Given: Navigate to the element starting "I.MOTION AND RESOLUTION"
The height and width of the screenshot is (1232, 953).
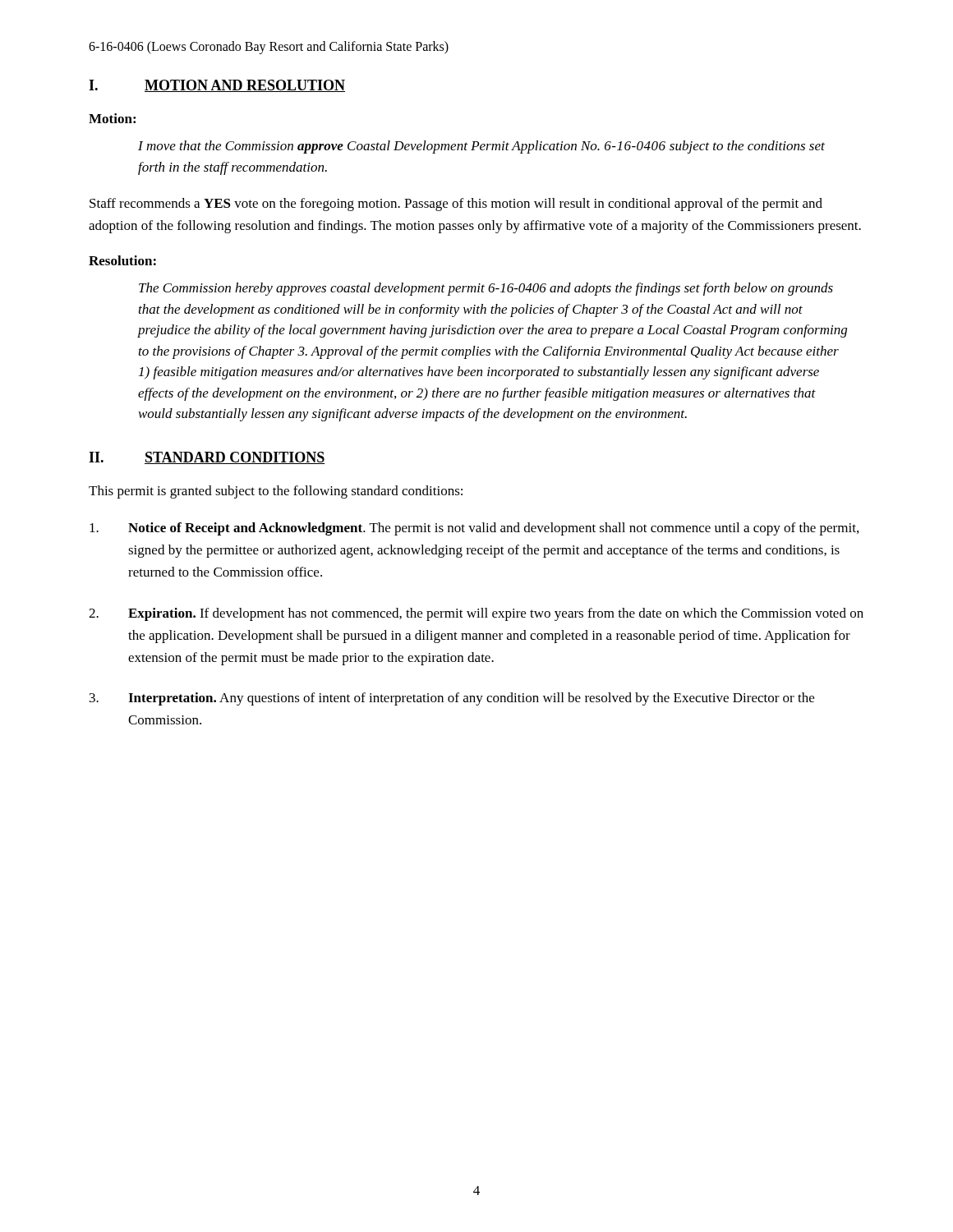Looking at the screenshot, I should tap(217, 86).
